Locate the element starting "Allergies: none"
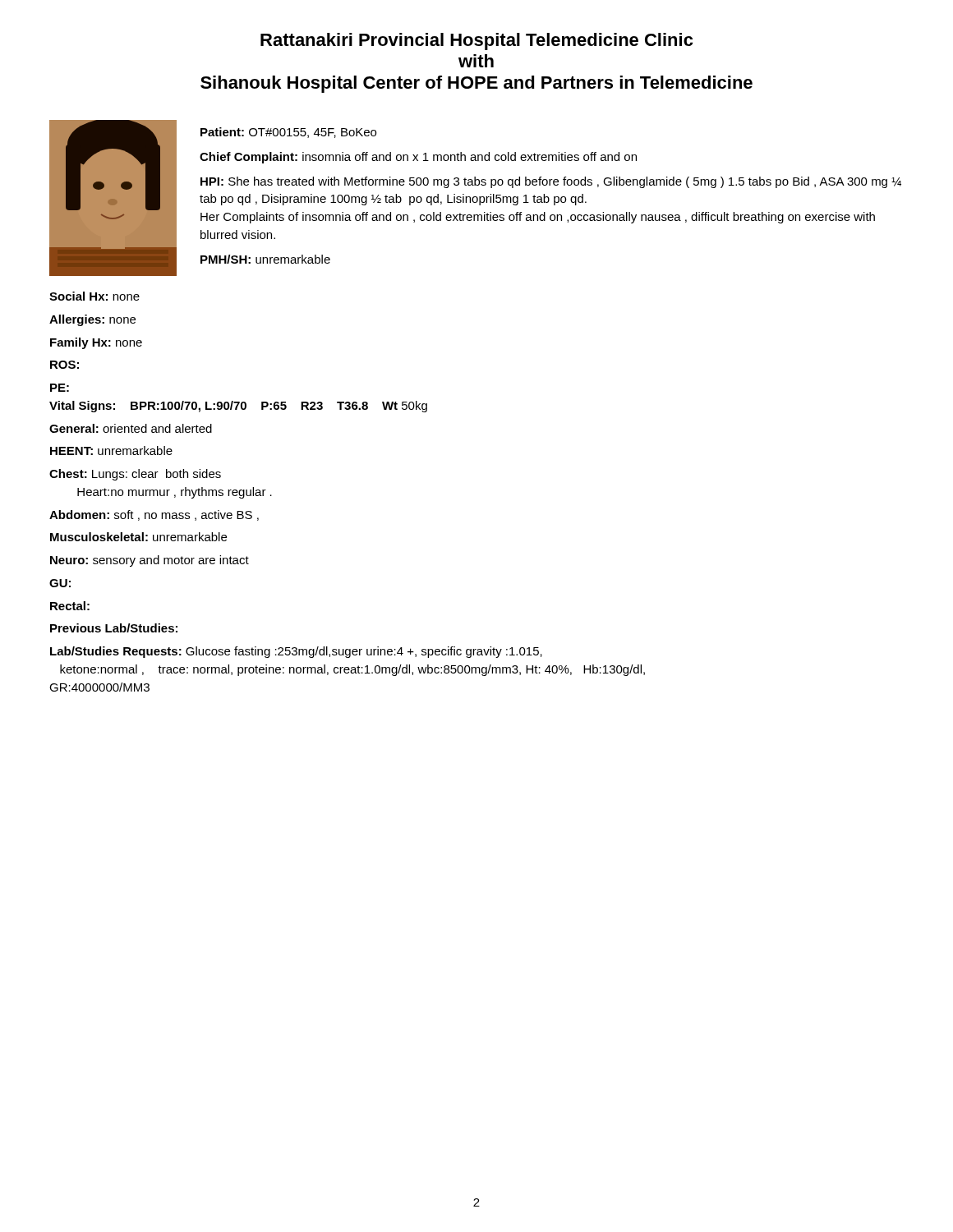Screen dimensions: 1232x953 pyautogui.click(x=92, y=320)
